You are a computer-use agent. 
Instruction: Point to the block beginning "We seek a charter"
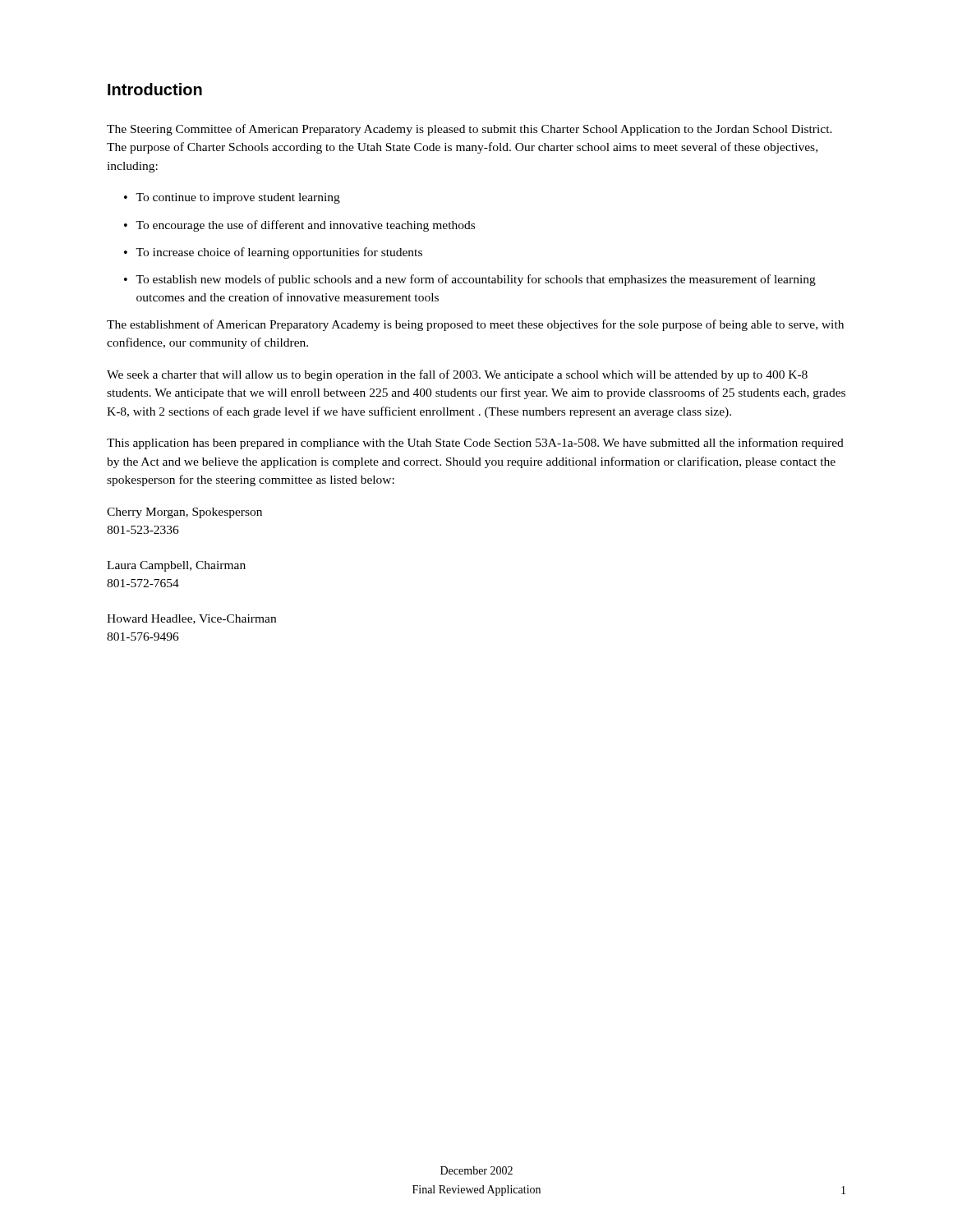(476, 392)
